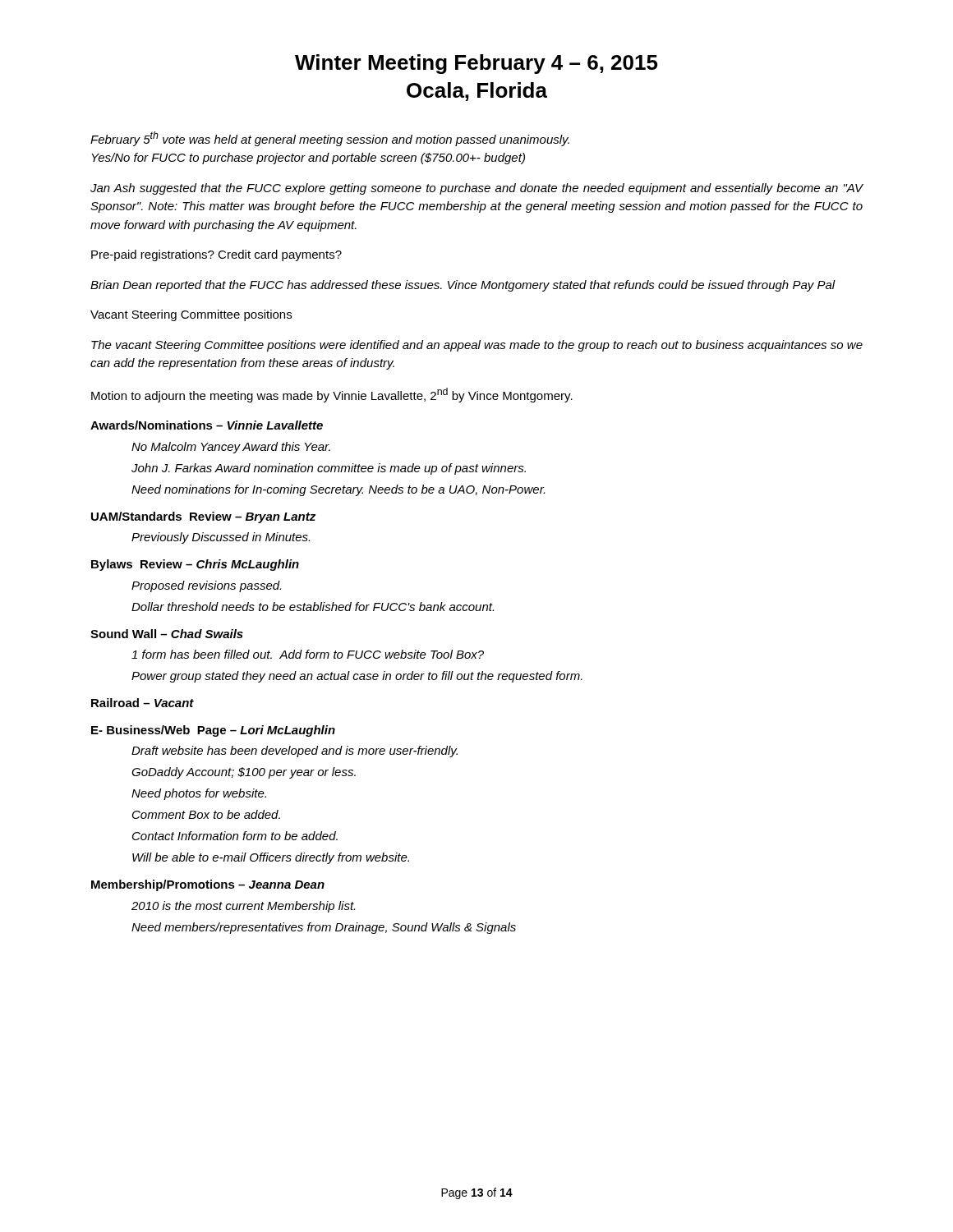This screenshot has width=953, height=1232.
Task: Locate the block of text that opens with "John J. Farkas Award nomination committee is made"
Action: (329, 467)
